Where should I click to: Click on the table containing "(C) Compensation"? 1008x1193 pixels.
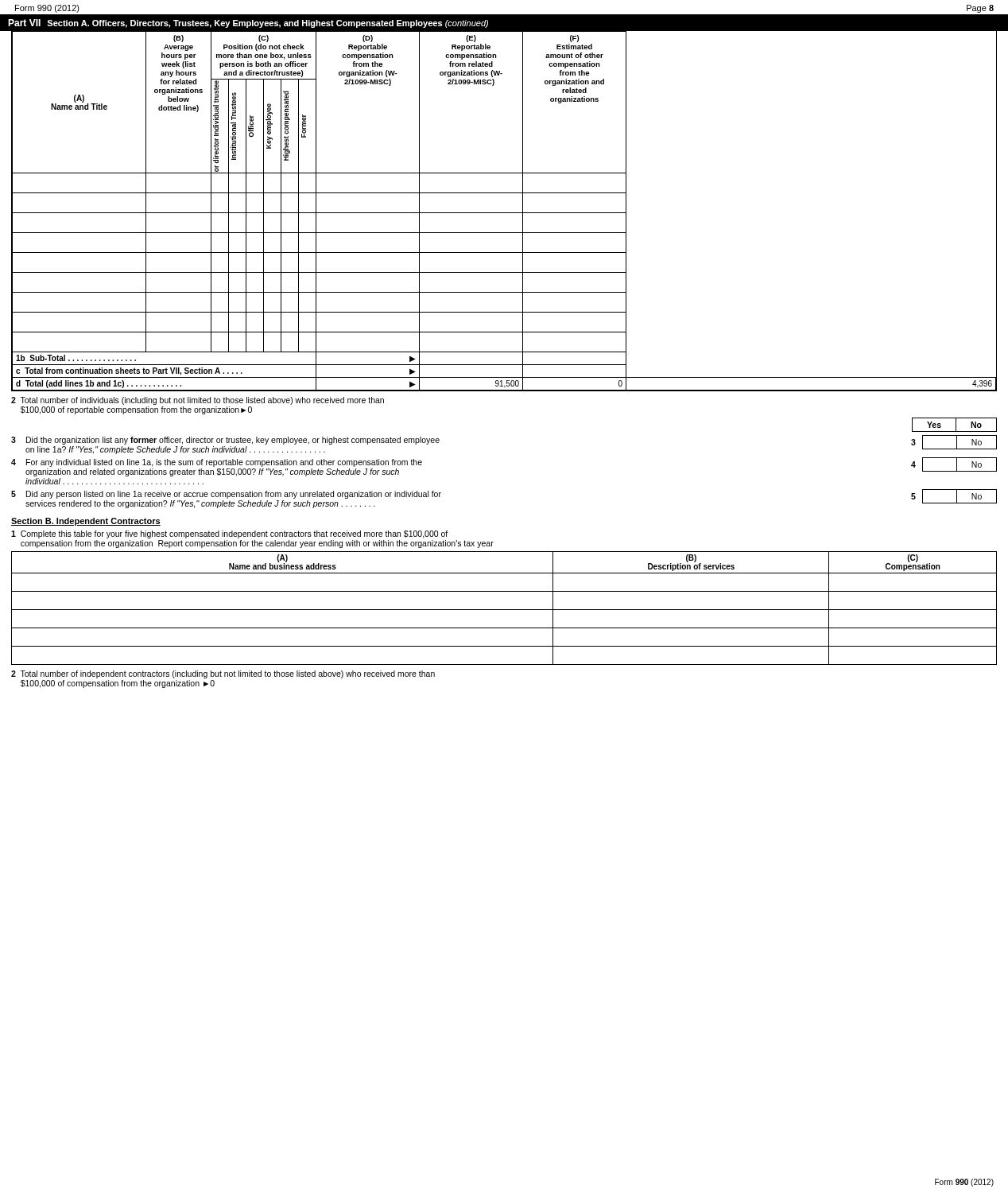point(504,608)
